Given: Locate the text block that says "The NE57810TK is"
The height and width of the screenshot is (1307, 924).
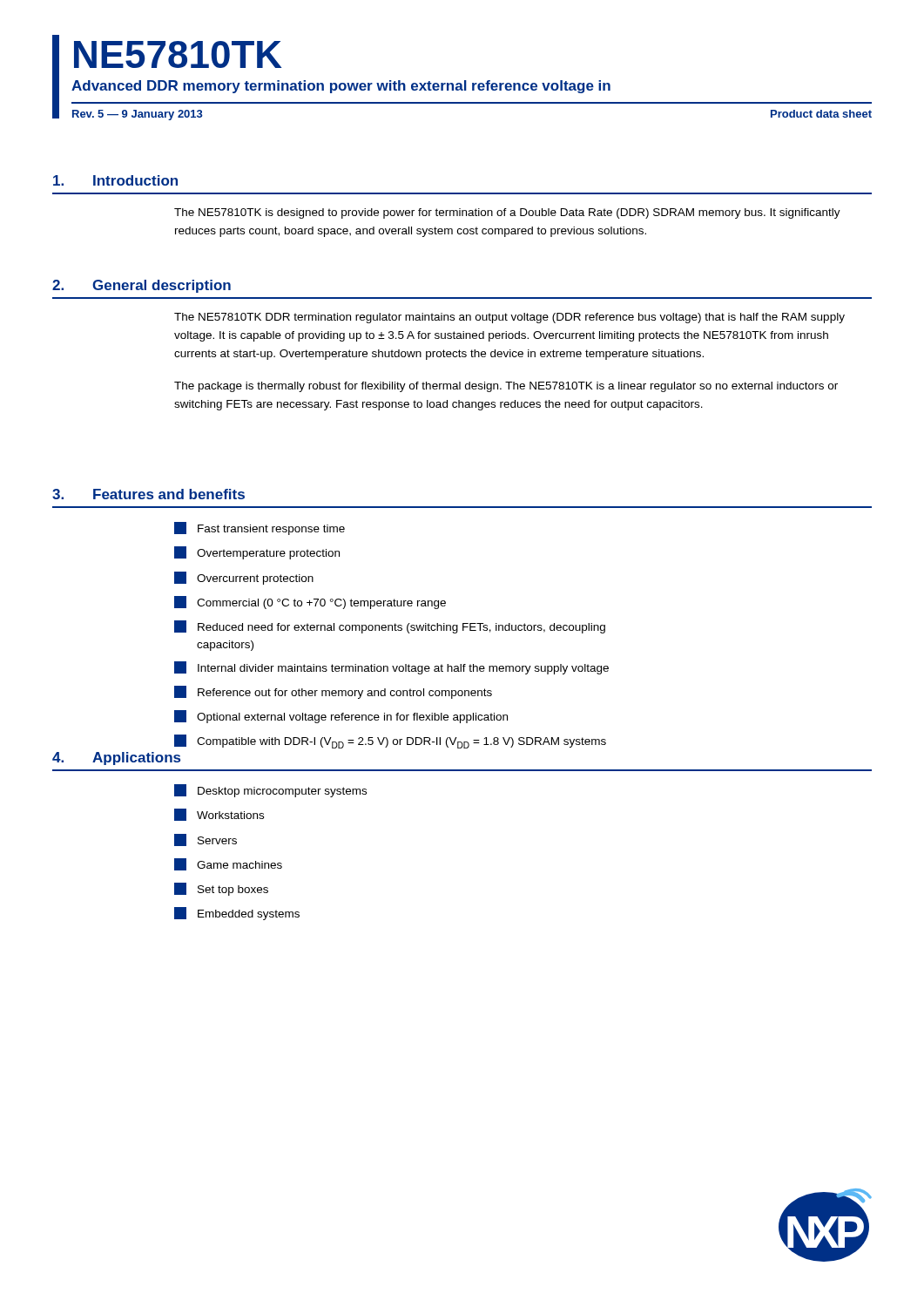Looking at the screenshot, I should tap(507, 221).
